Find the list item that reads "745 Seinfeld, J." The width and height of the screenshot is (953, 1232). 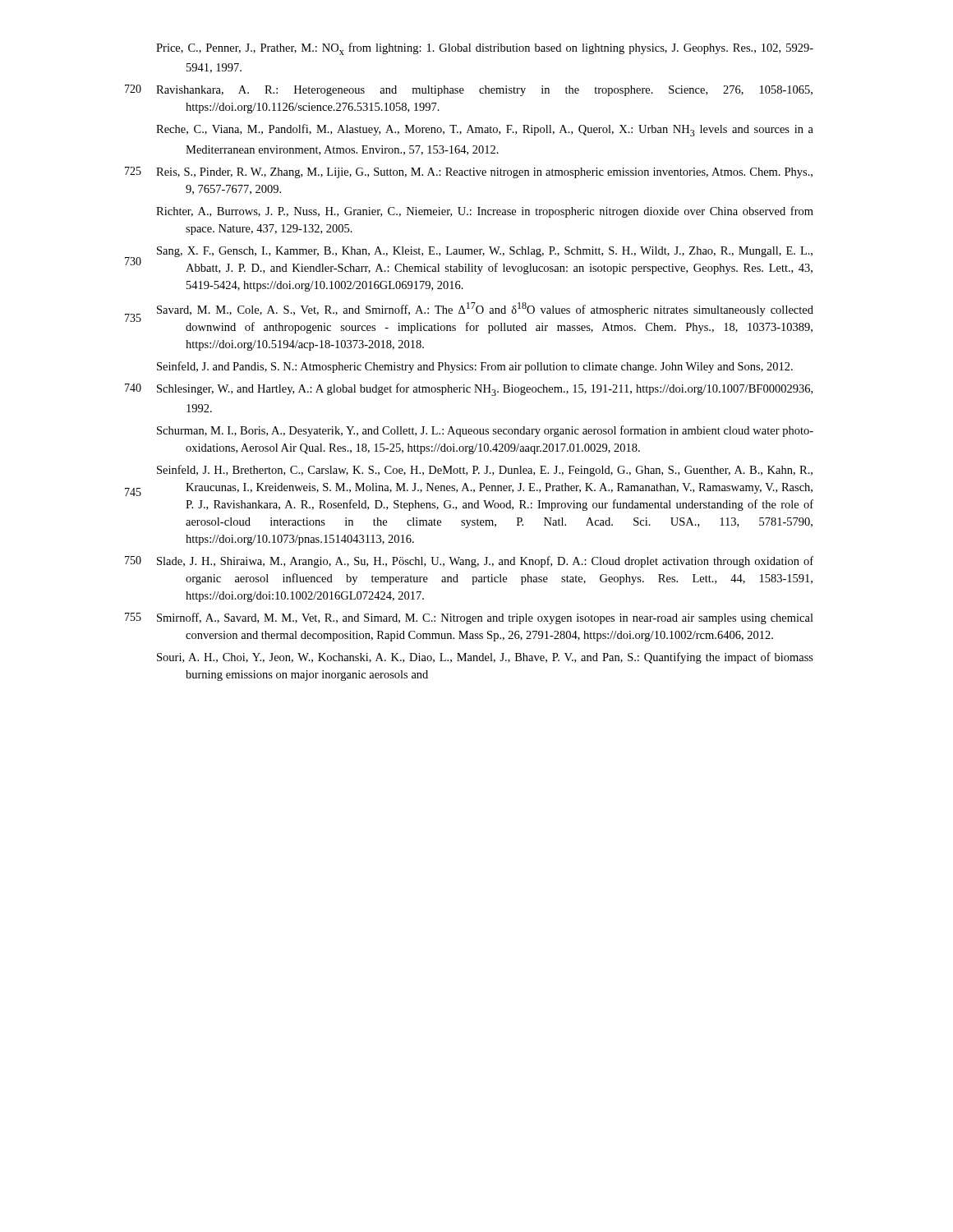pos(456,505)
